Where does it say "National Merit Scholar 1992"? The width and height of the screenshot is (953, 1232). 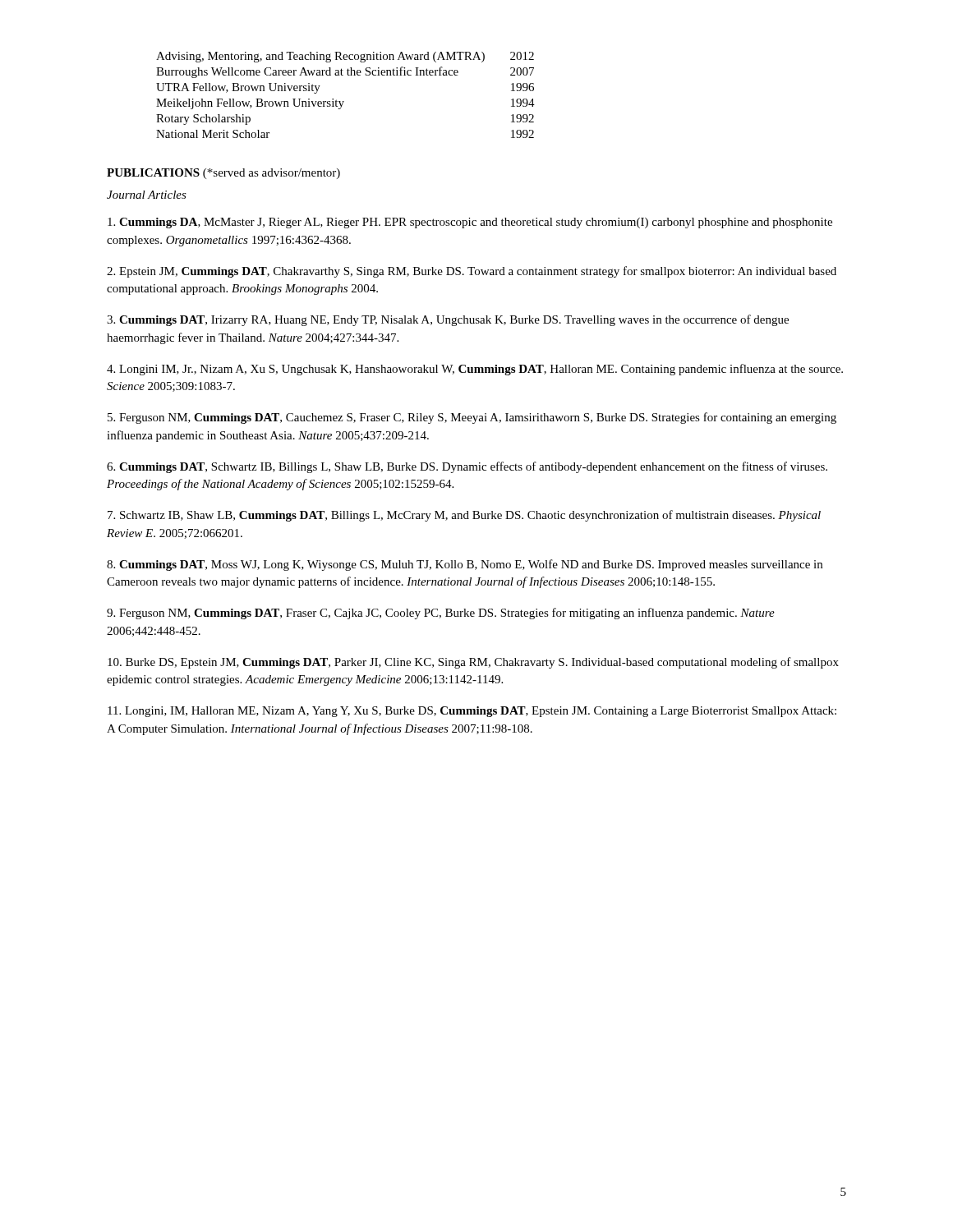coord(210,133)
